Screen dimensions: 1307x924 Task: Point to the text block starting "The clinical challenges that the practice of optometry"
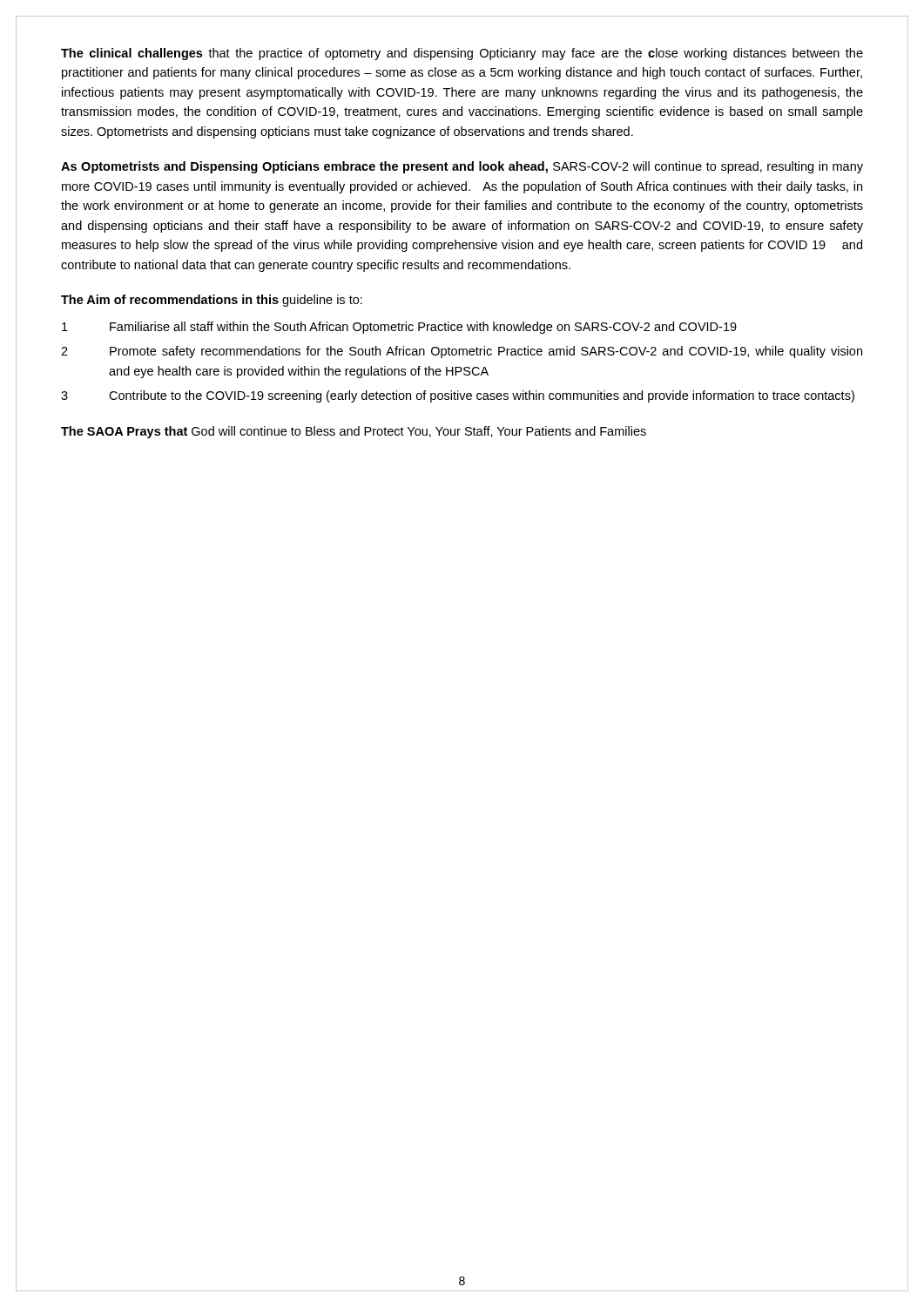point(462,92)
